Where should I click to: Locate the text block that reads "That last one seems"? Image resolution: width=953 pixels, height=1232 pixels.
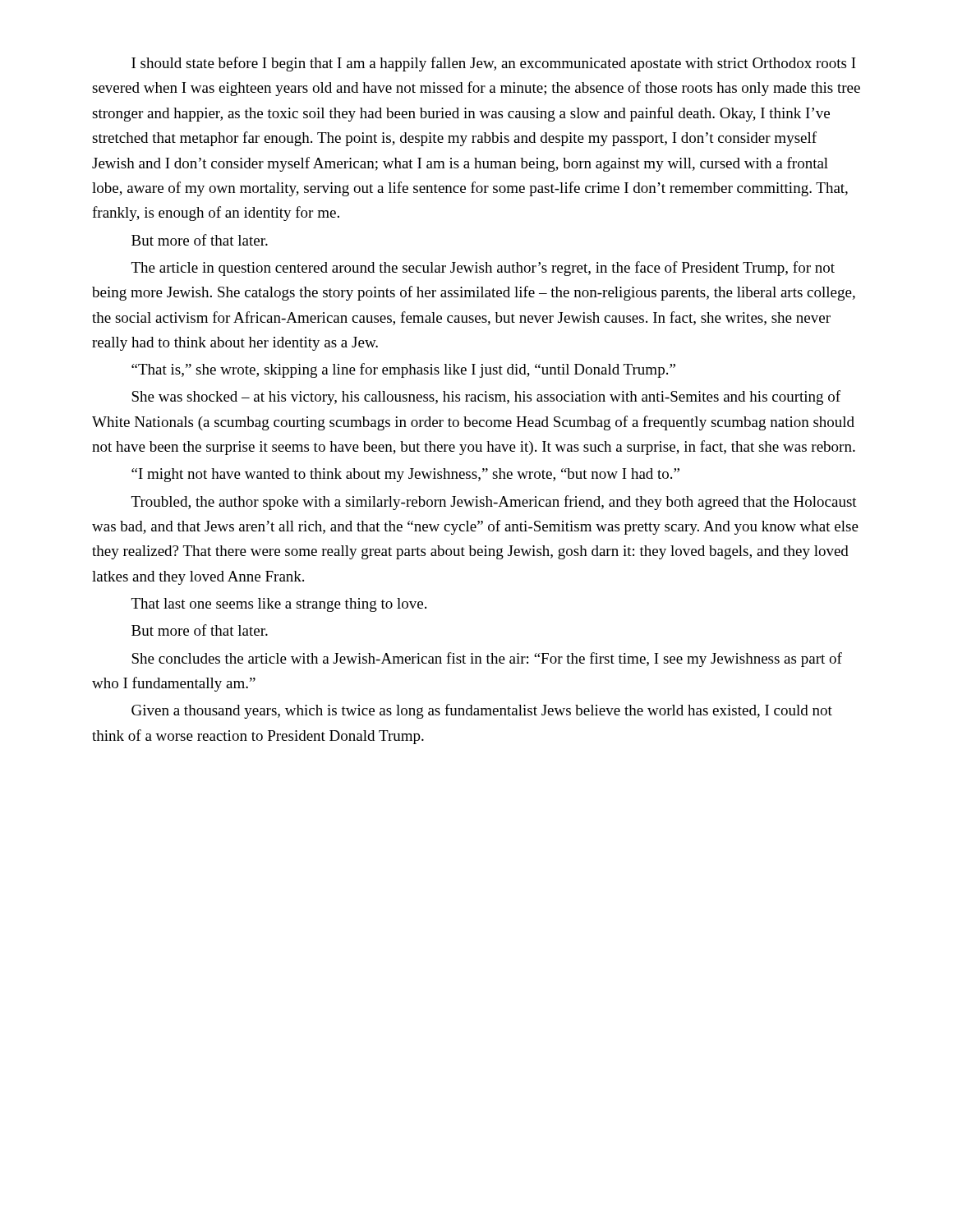click(279, 605)
